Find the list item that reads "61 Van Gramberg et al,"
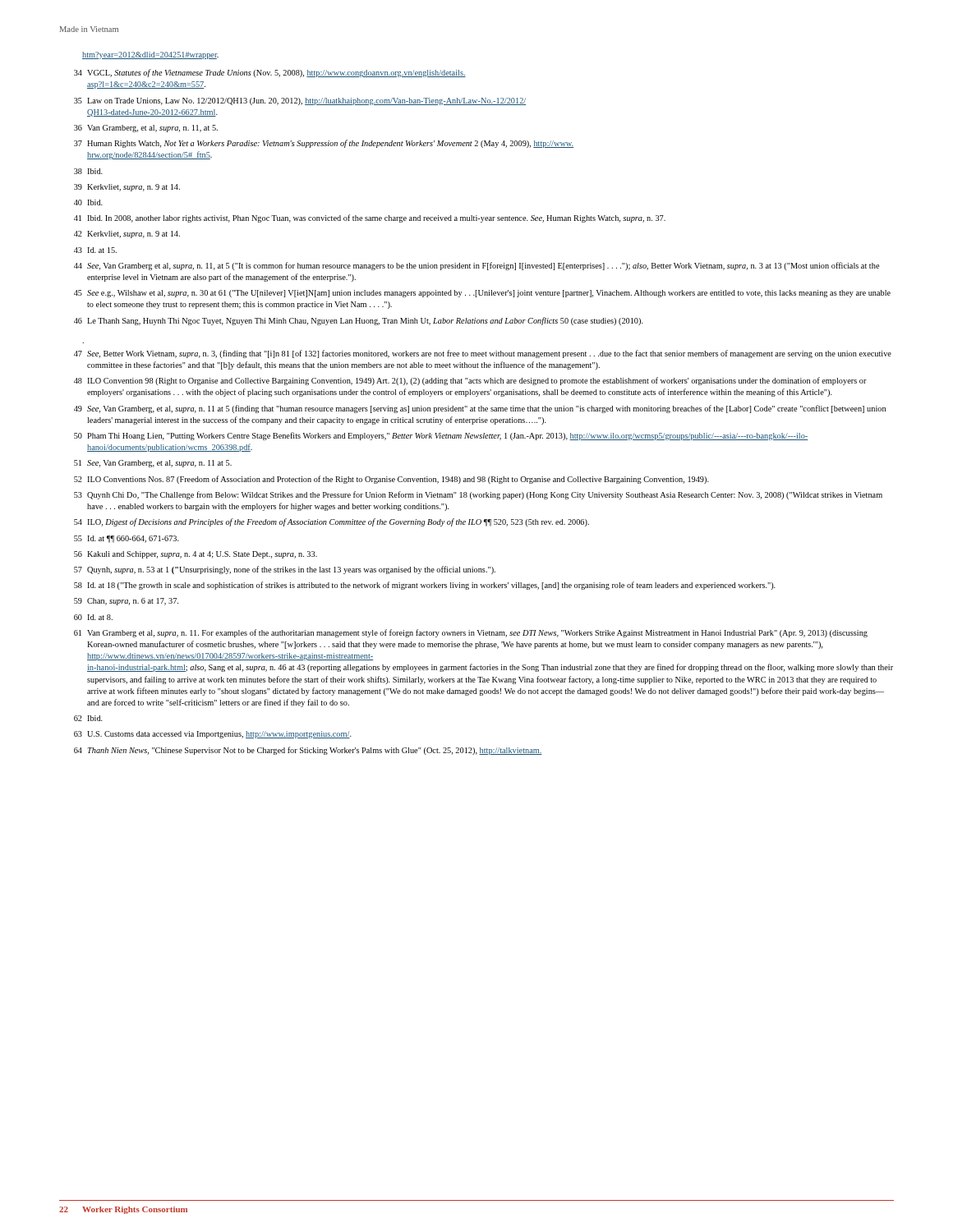The image size is (953, 1232). pyautogui.click(x=476, y=668)
